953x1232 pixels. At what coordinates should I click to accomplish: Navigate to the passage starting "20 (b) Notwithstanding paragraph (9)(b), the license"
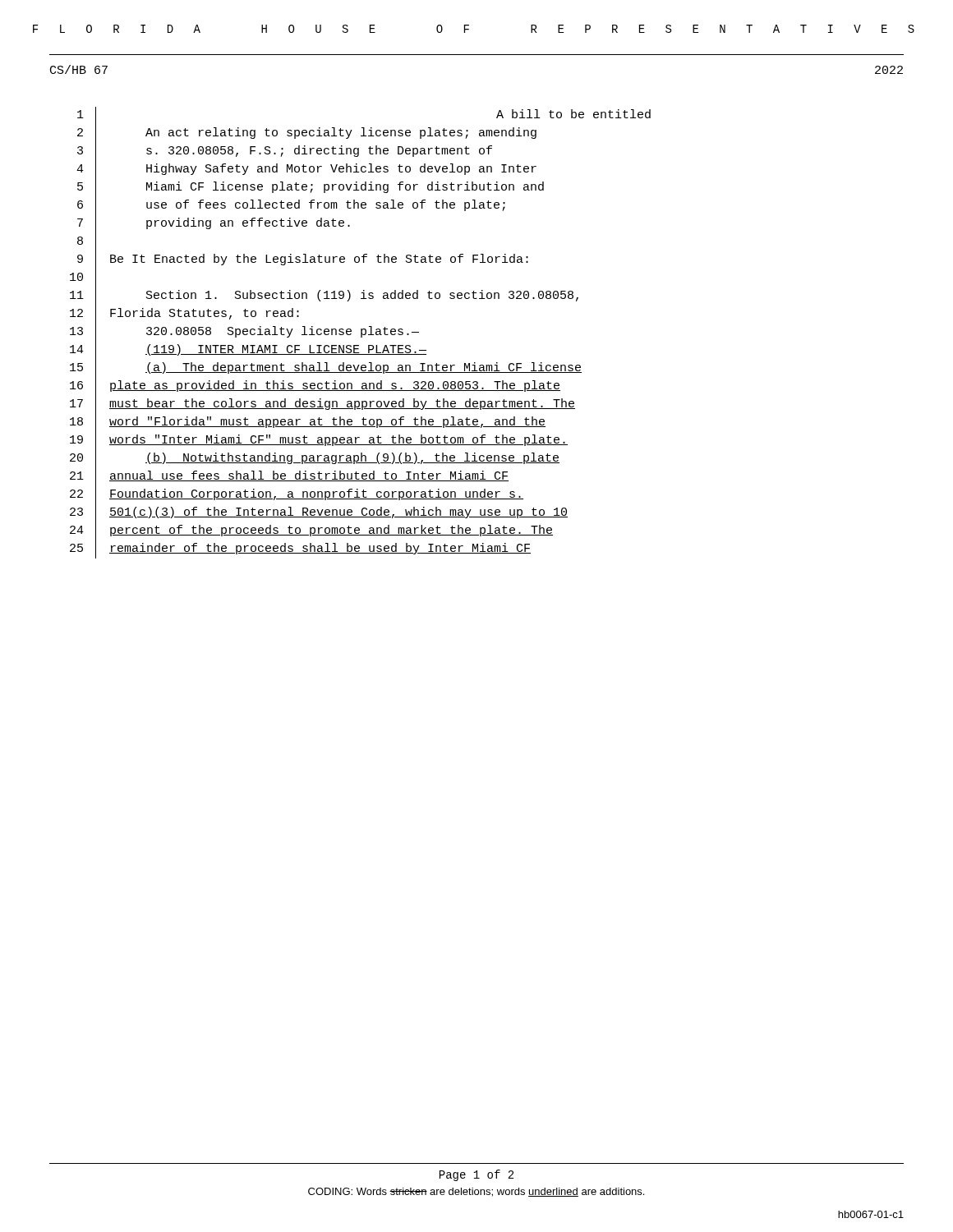tap(476, 459)
